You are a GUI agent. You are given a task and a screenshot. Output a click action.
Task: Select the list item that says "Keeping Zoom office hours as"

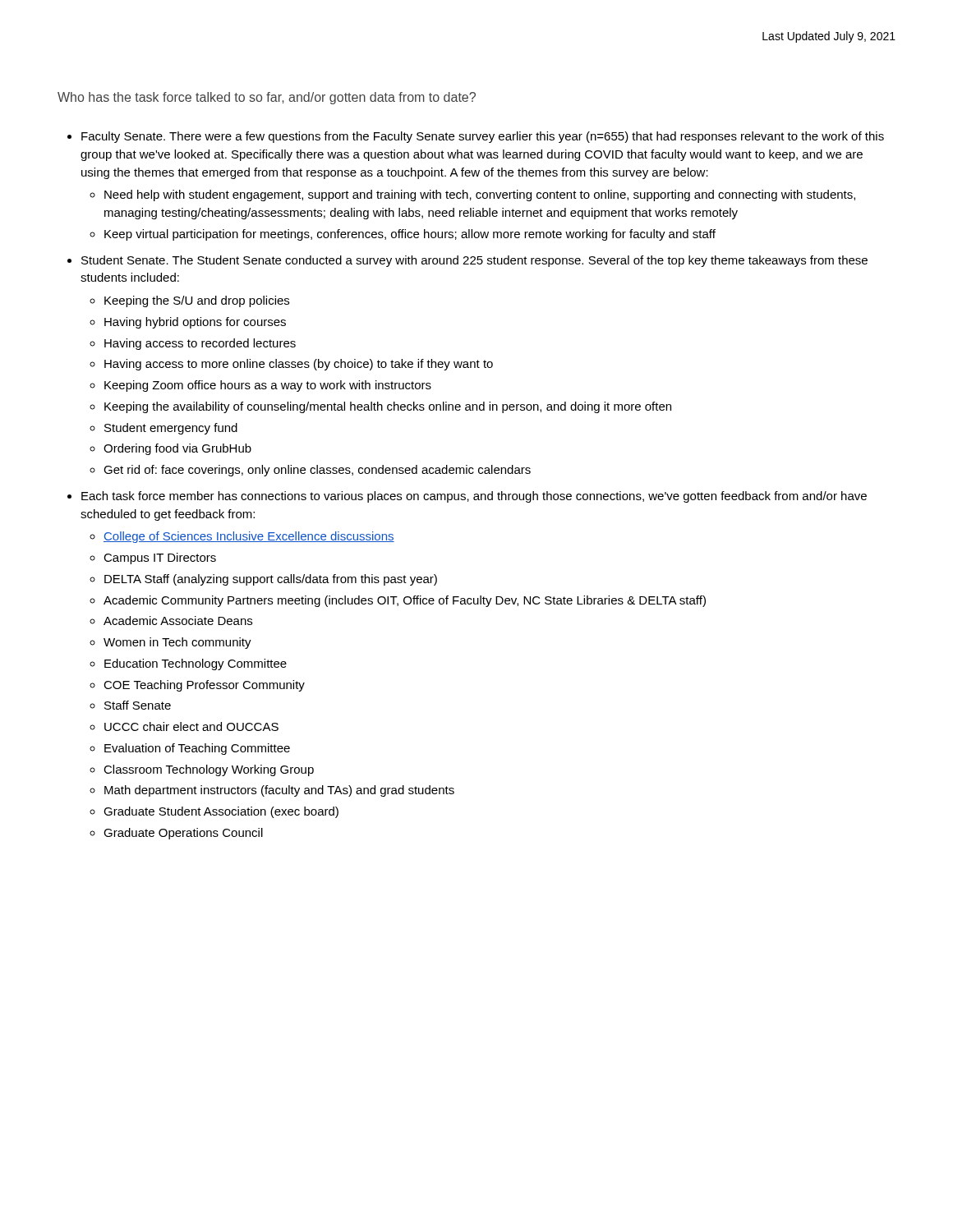tap(267, 385)
